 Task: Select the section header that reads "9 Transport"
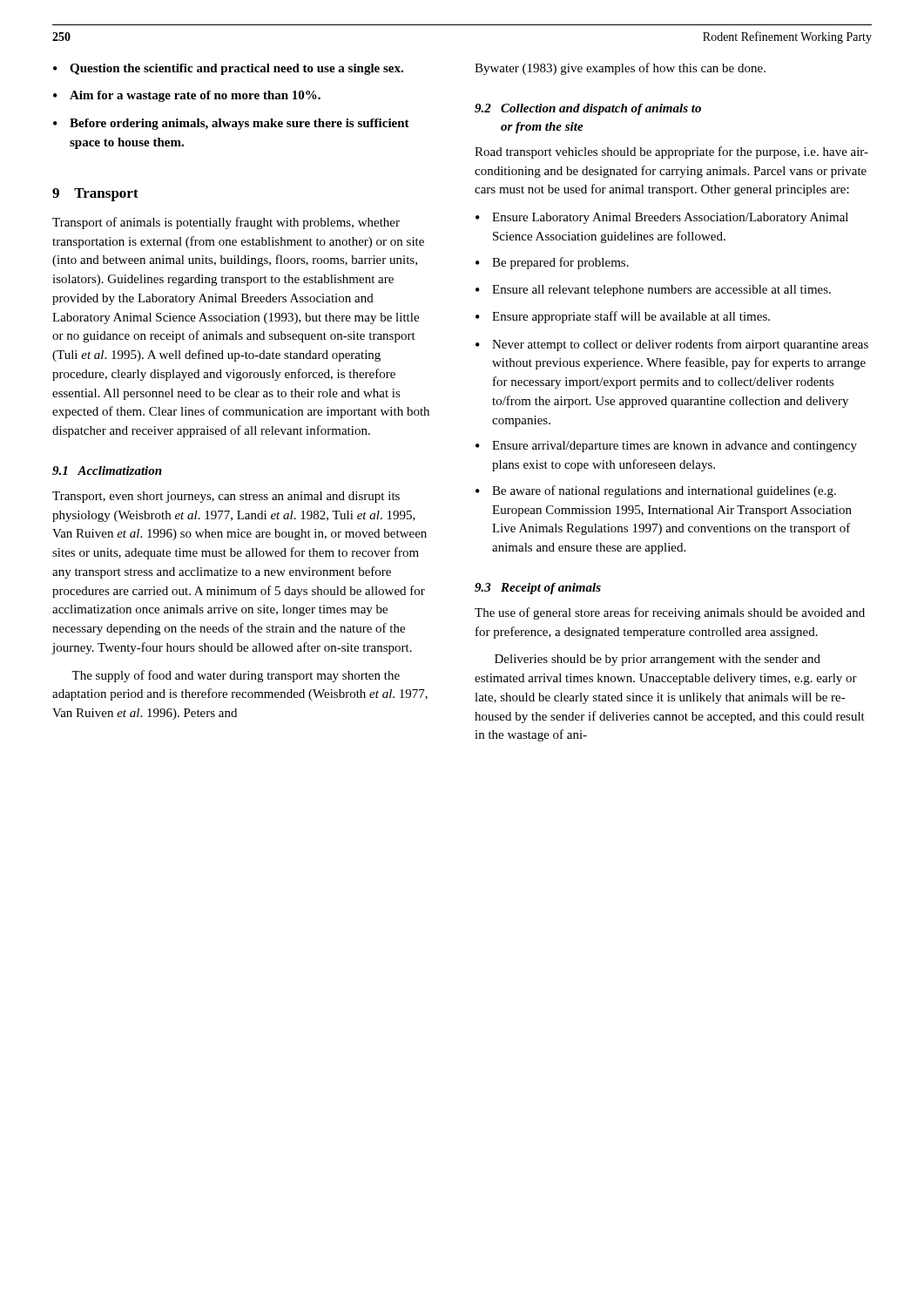[x=95, y=193]
